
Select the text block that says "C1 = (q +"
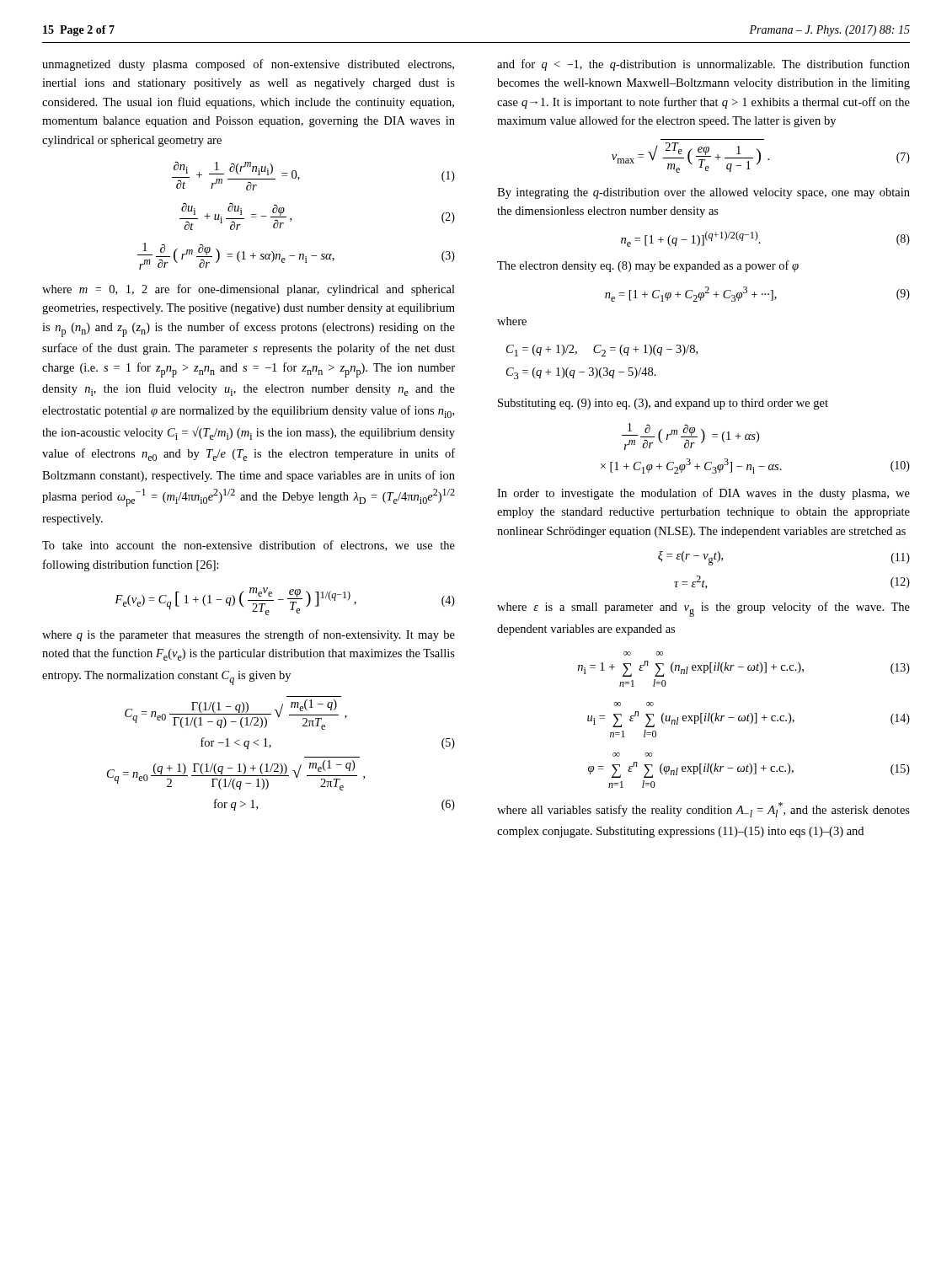[602, 362]
